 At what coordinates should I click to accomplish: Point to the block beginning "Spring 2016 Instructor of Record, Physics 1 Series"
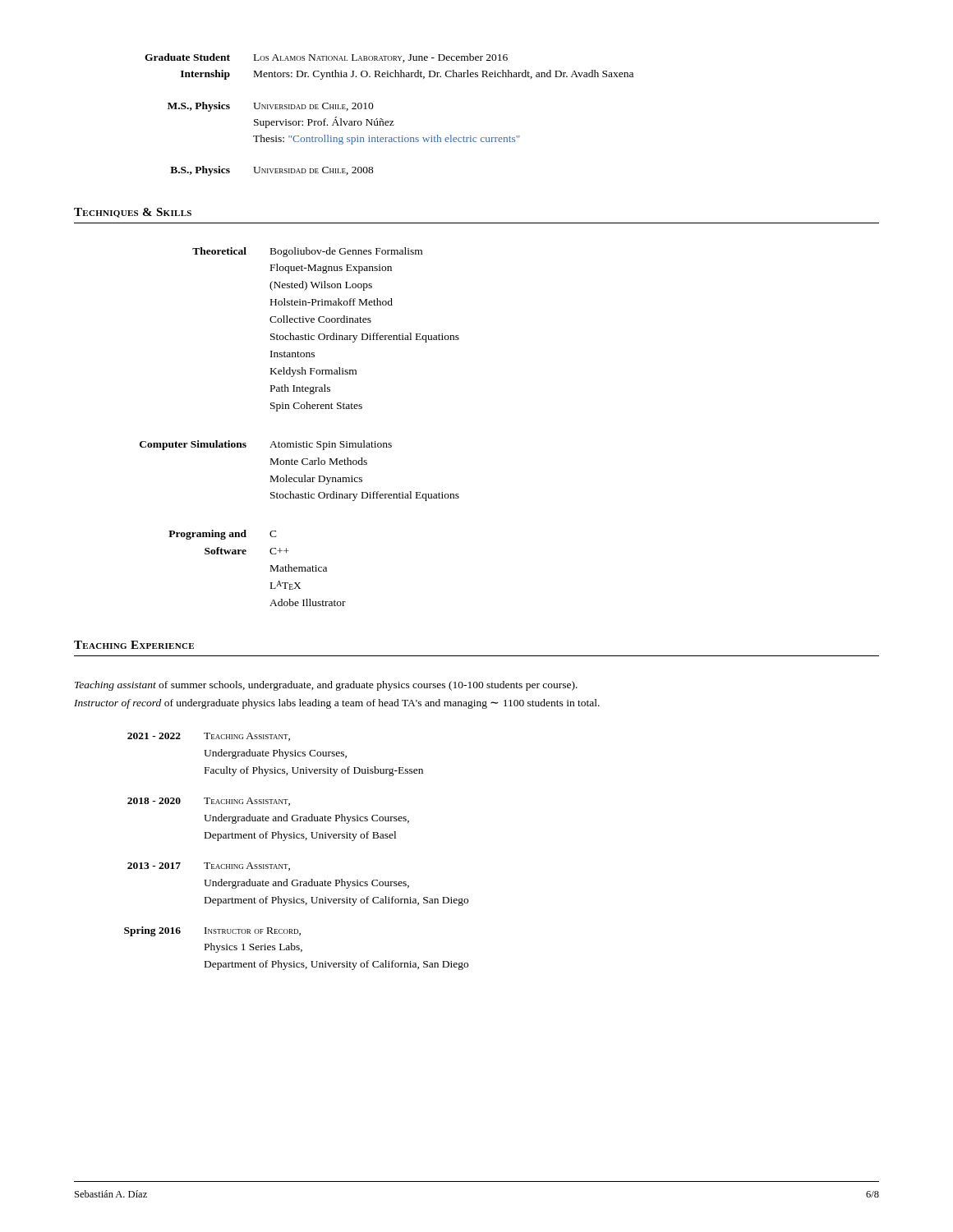pyautogui.click(x=212, y=931)
